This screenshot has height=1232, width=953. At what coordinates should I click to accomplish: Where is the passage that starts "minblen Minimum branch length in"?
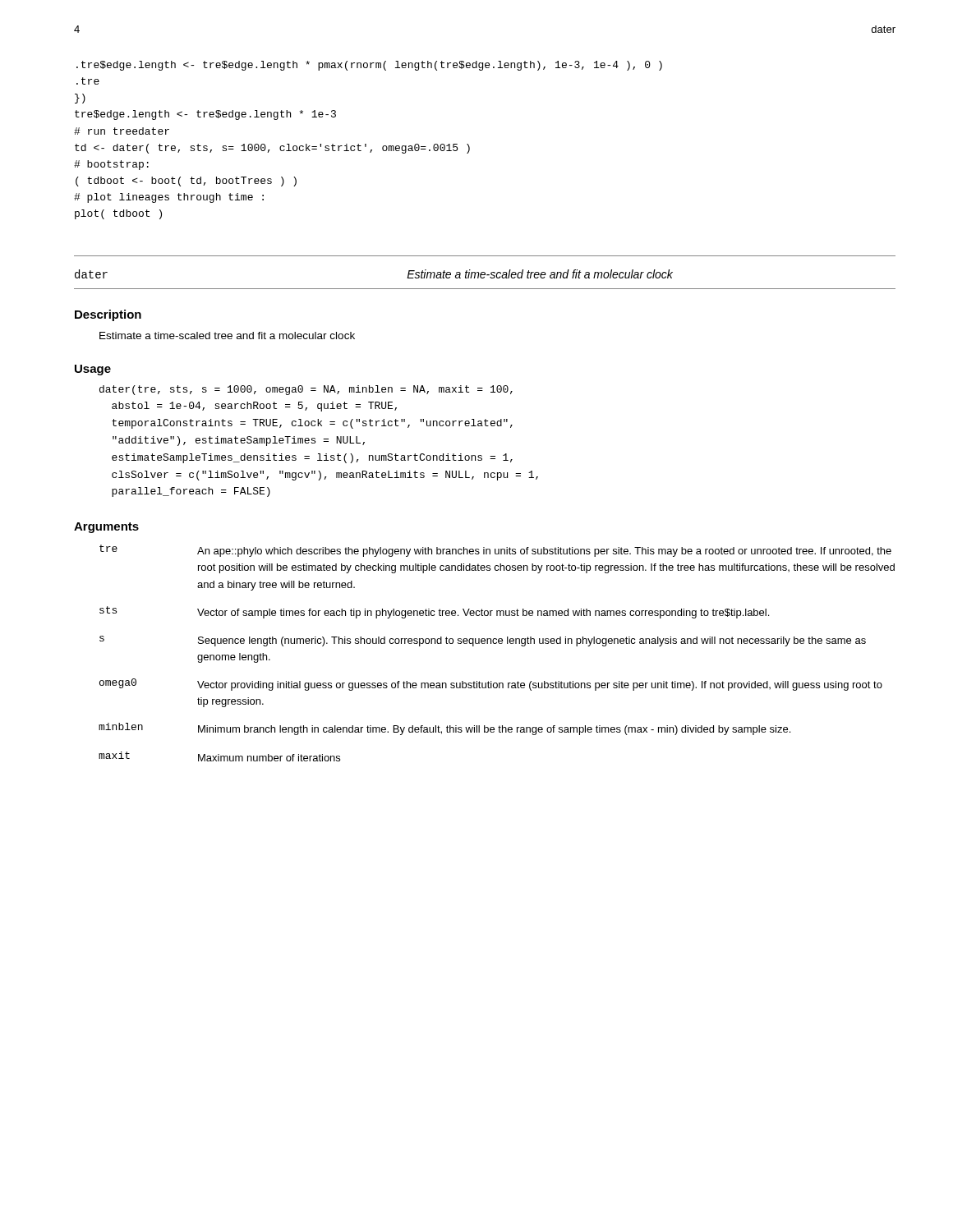497,730
